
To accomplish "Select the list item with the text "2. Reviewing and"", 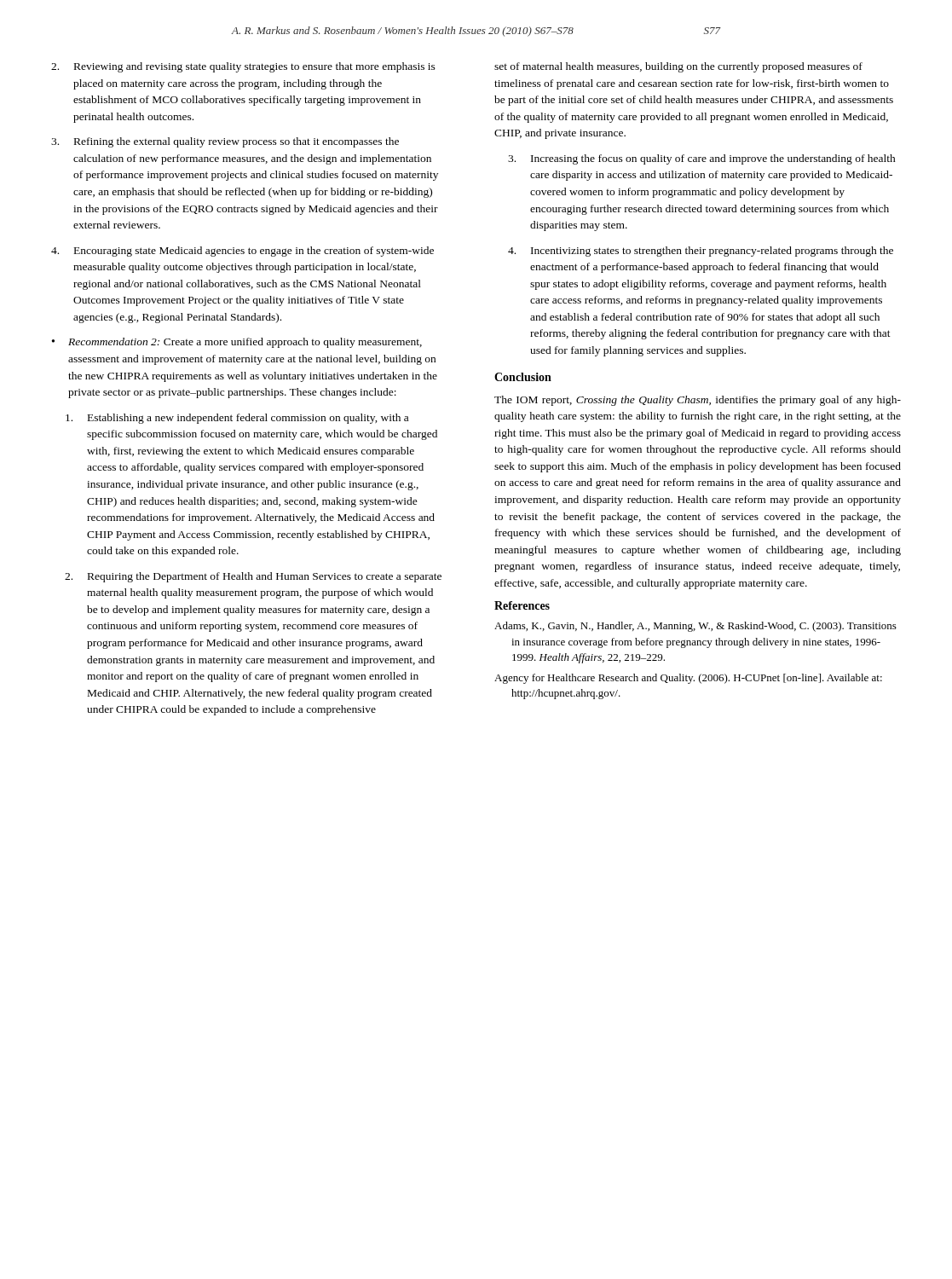I will point(247,91).
